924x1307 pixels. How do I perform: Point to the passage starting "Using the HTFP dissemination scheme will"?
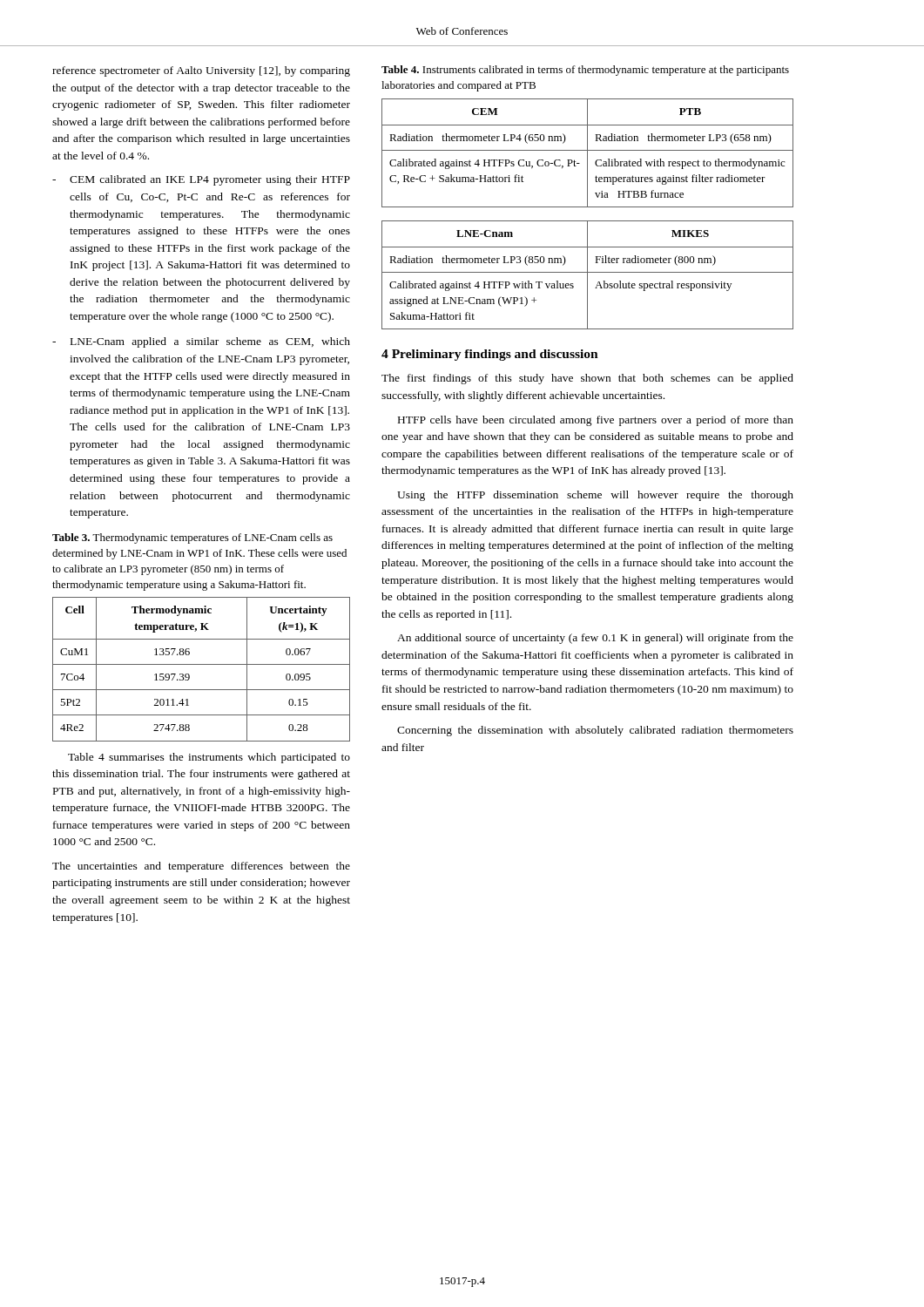coord(587,554)
